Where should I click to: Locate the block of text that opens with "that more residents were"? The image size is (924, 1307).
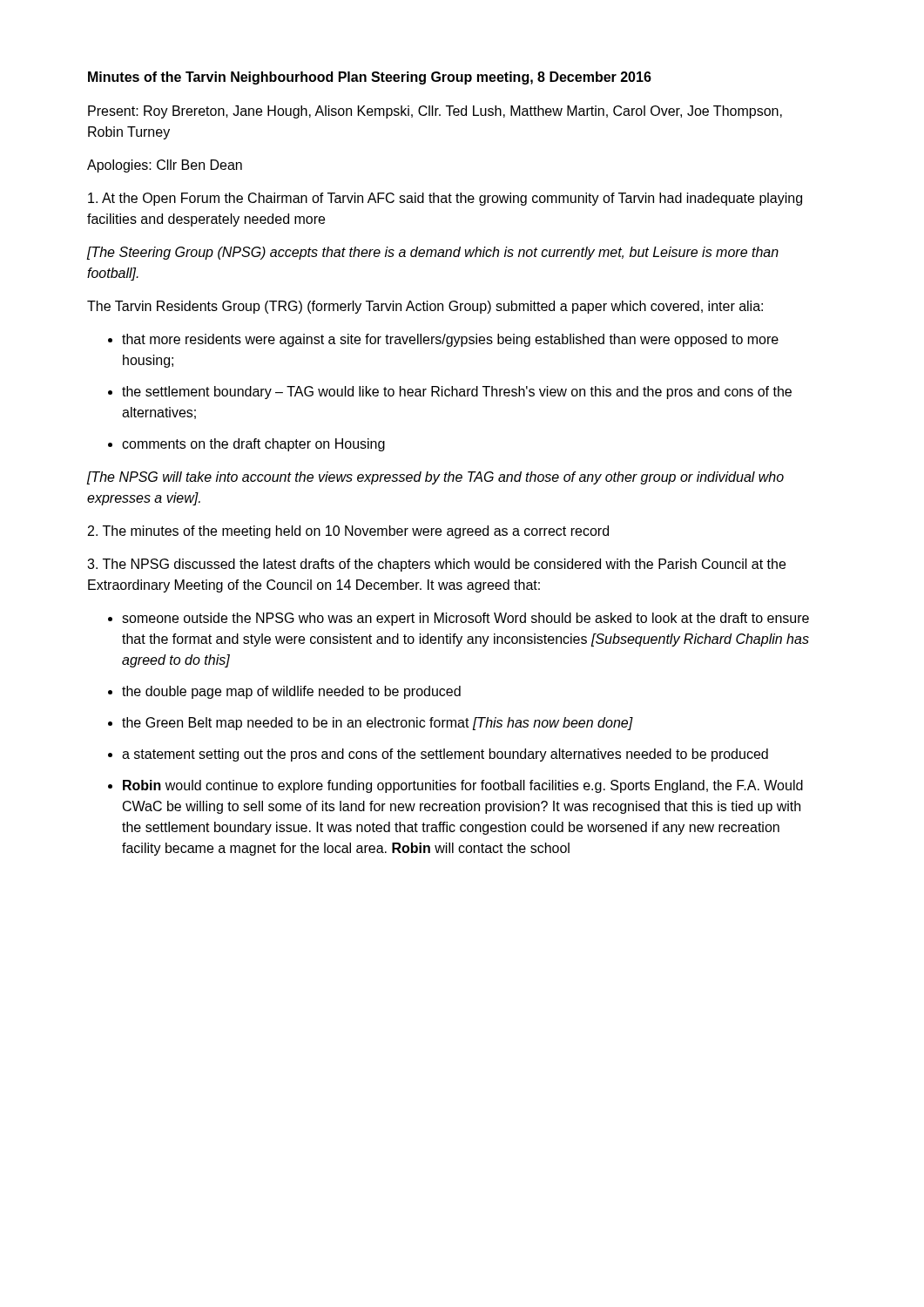(450, 350)
